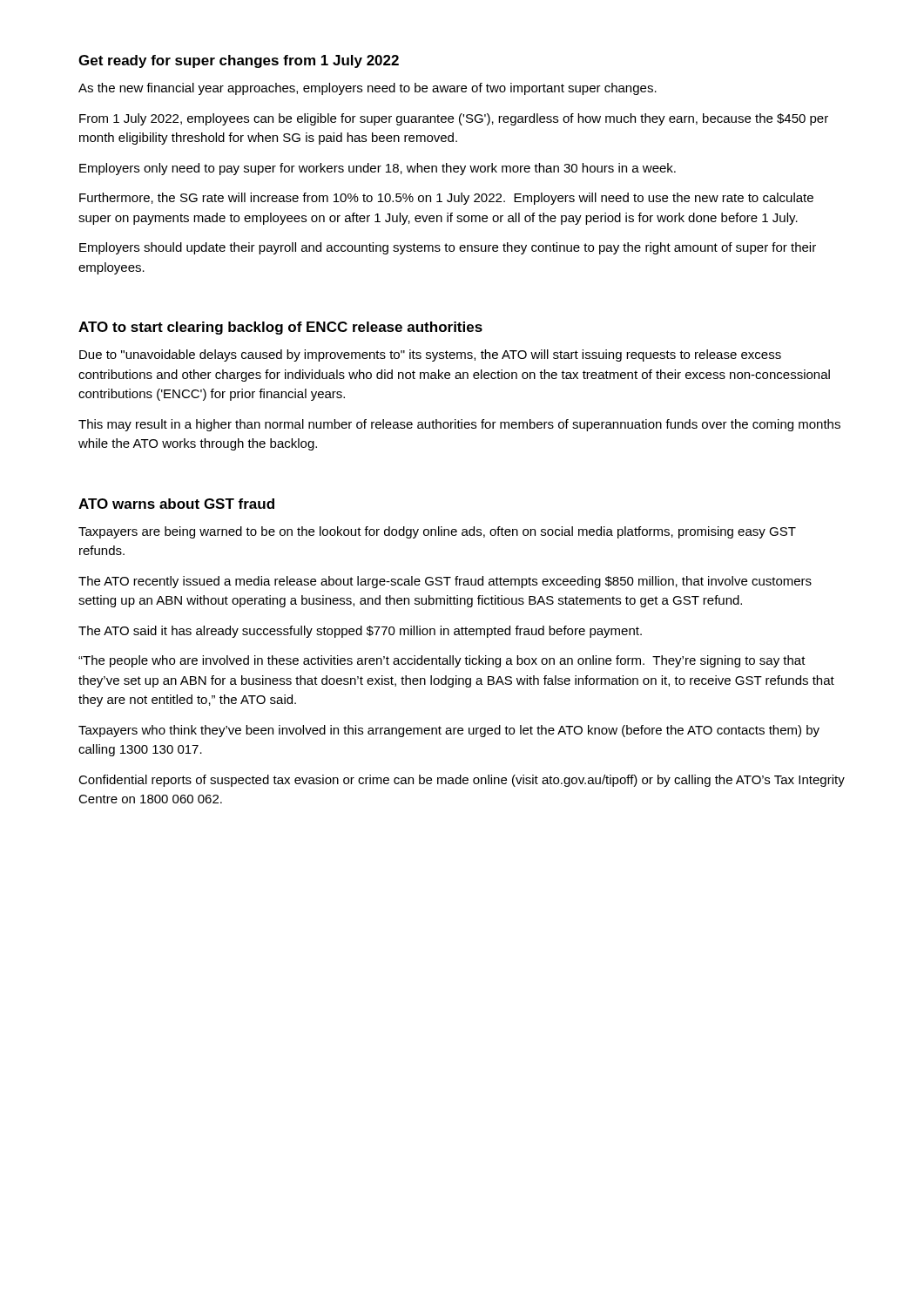
Task: Find the block on this page that starts "The ATO recently"
Action: pos(445,590)
